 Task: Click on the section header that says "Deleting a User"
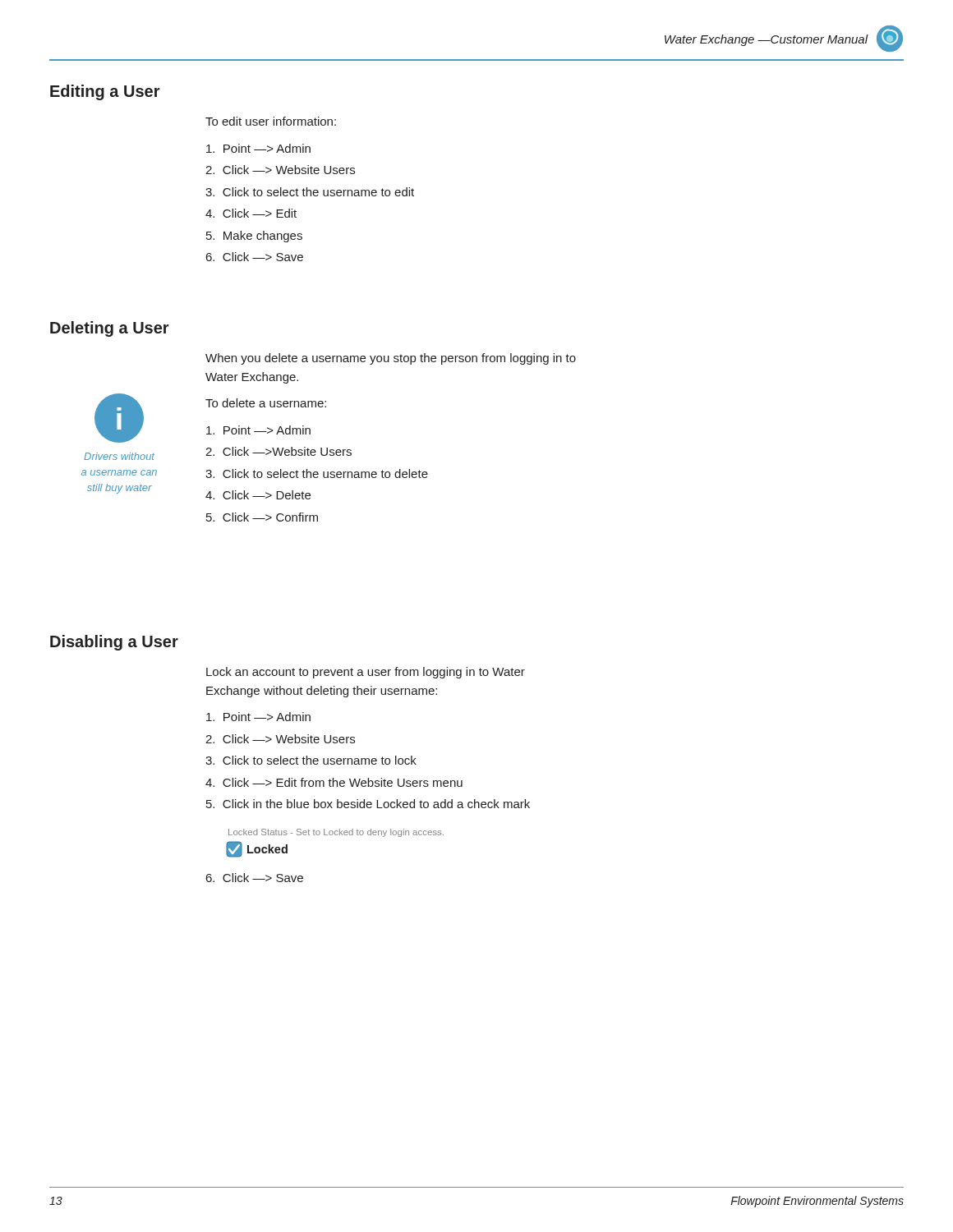point(109,328)
